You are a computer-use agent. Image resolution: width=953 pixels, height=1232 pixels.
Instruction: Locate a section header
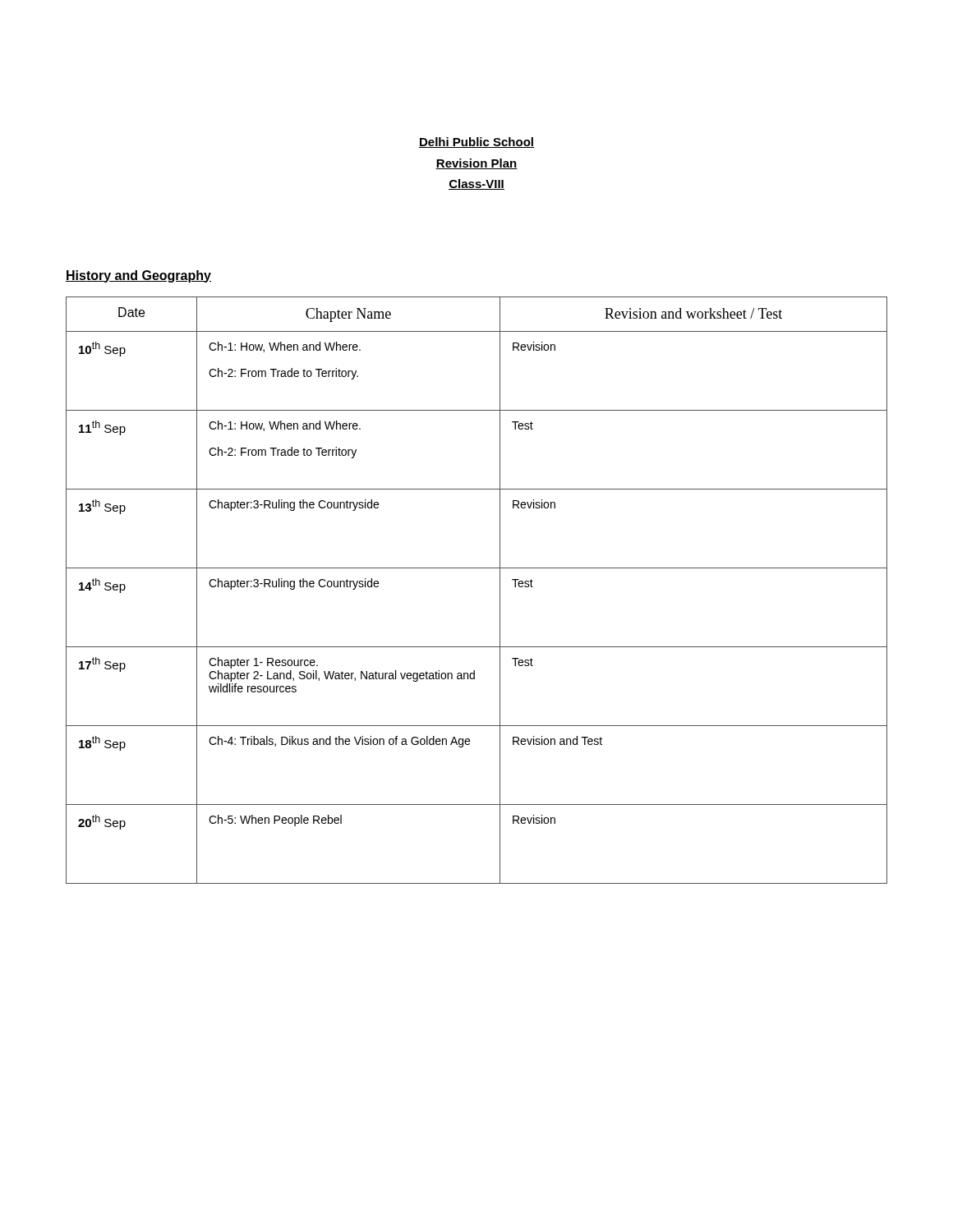138,275
